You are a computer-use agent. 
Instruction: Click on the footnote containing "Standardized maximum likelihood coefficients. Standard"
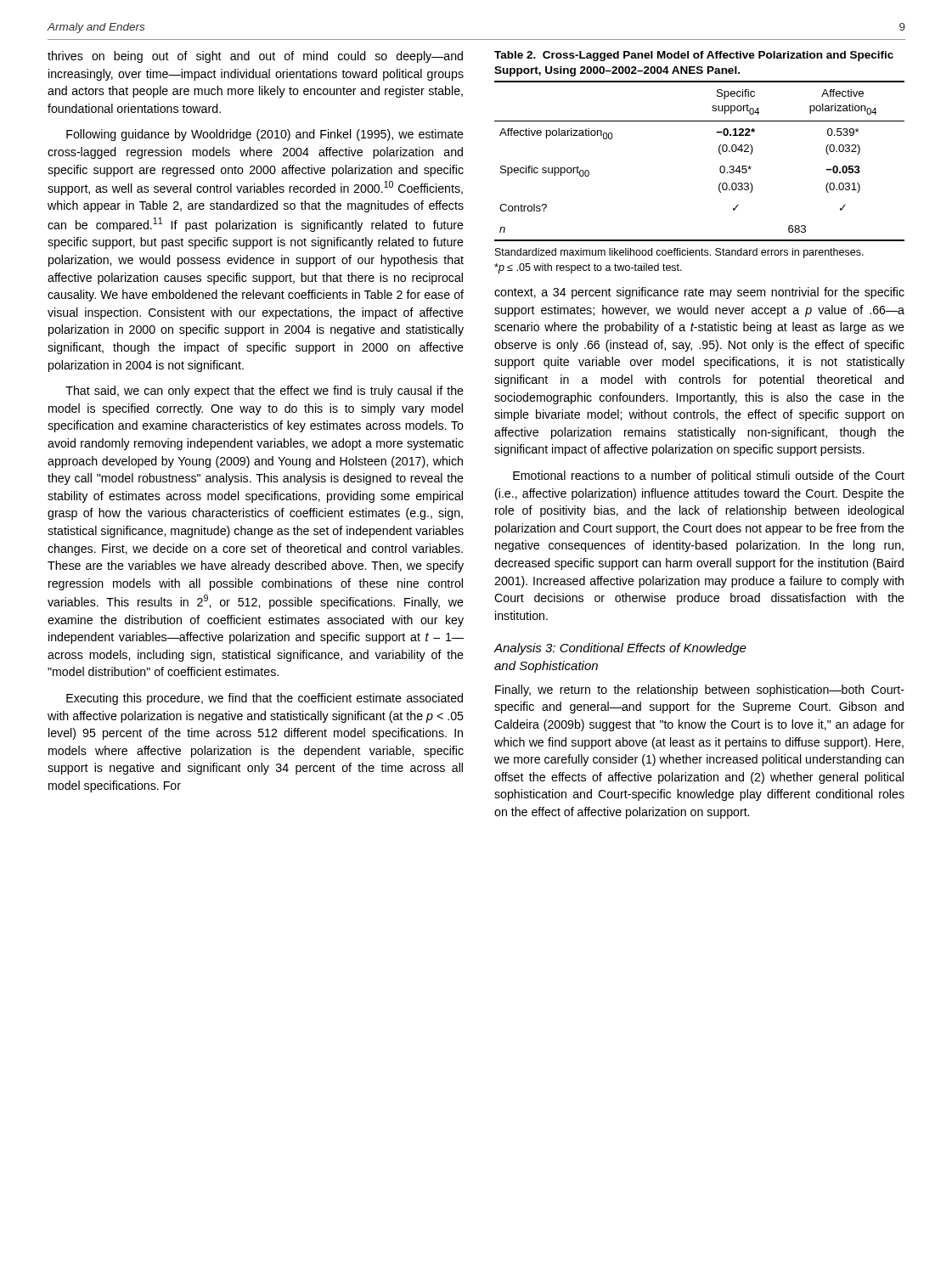679,260
